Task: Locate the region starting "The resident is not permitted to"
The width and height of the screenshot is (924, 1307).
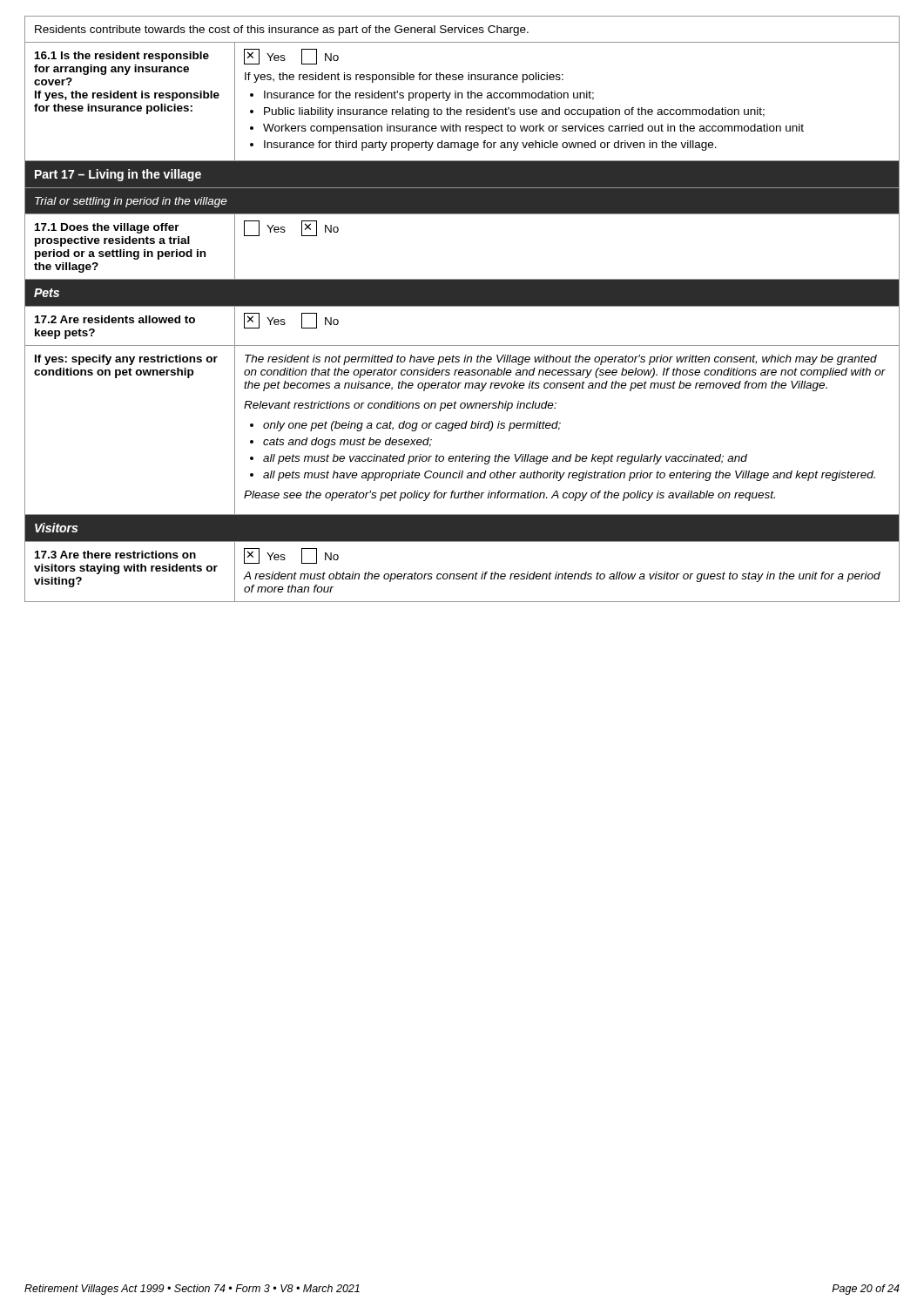Action: [x=567, y=426]
